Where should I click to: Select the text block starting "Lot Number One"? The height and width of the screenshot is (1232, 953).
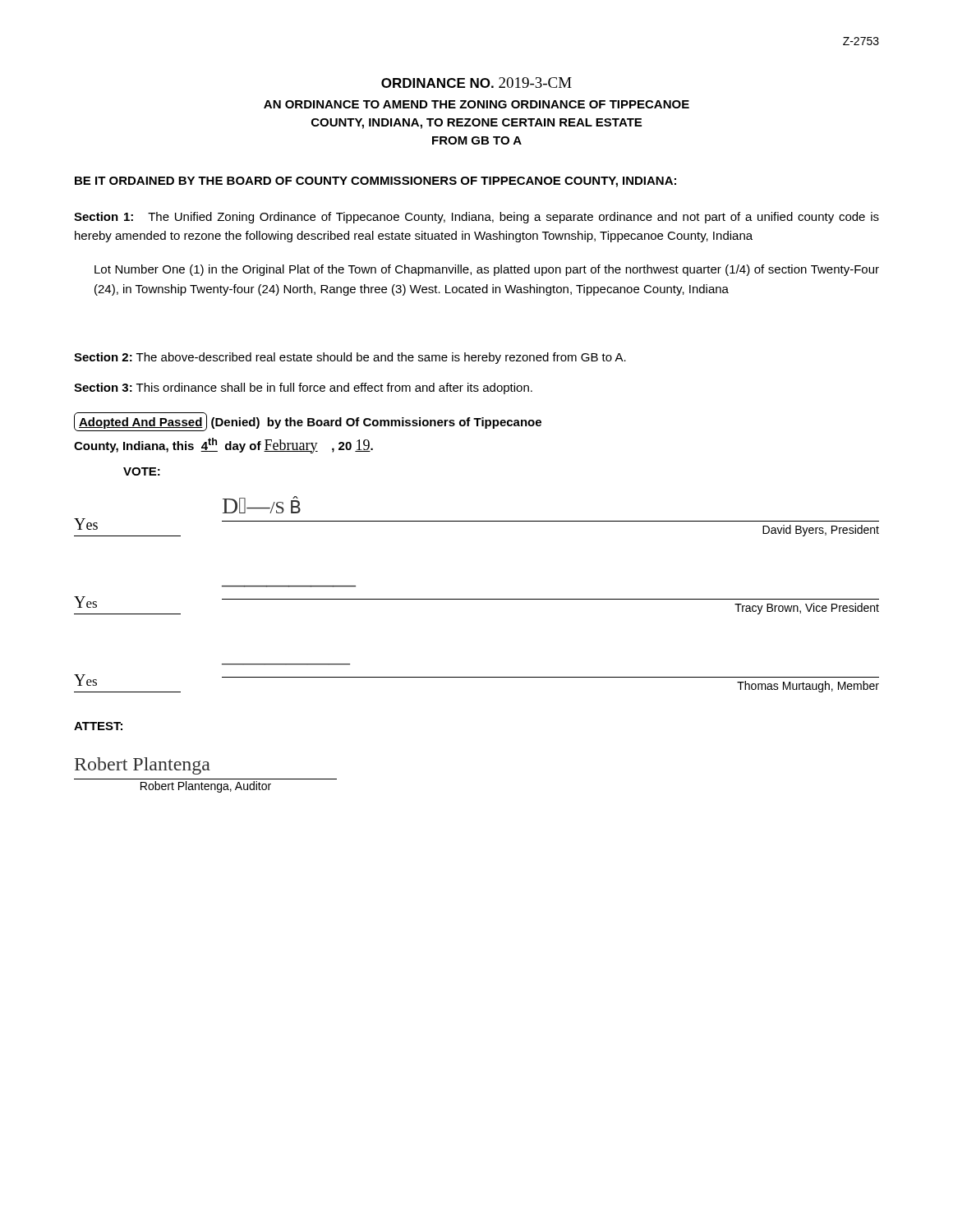click(486, 279)
